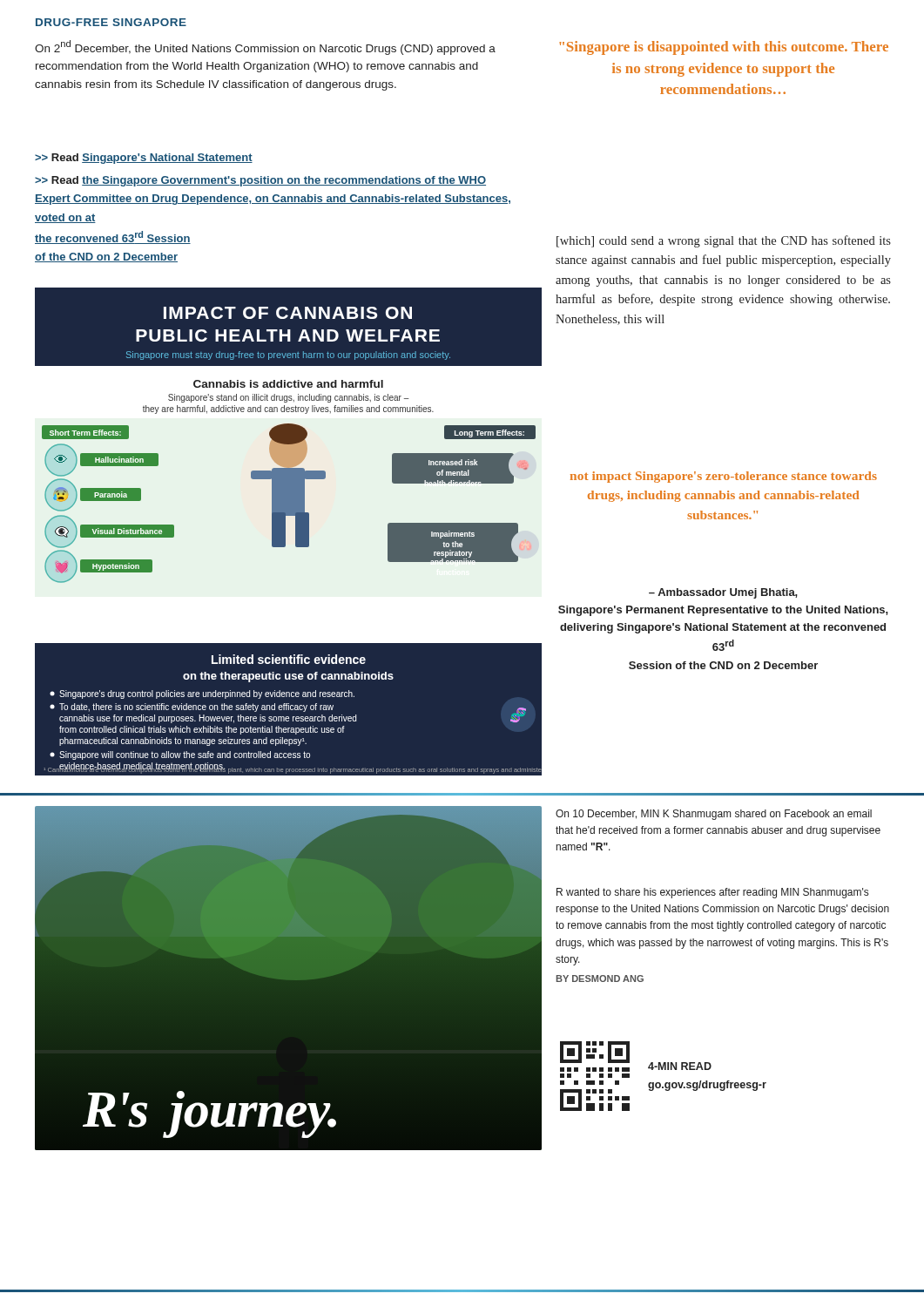This screenshot has width=924, height=1307.
Task: Select the passage starting "[which] could send a wrong signal that the"
Action: [x=723, y=280]
